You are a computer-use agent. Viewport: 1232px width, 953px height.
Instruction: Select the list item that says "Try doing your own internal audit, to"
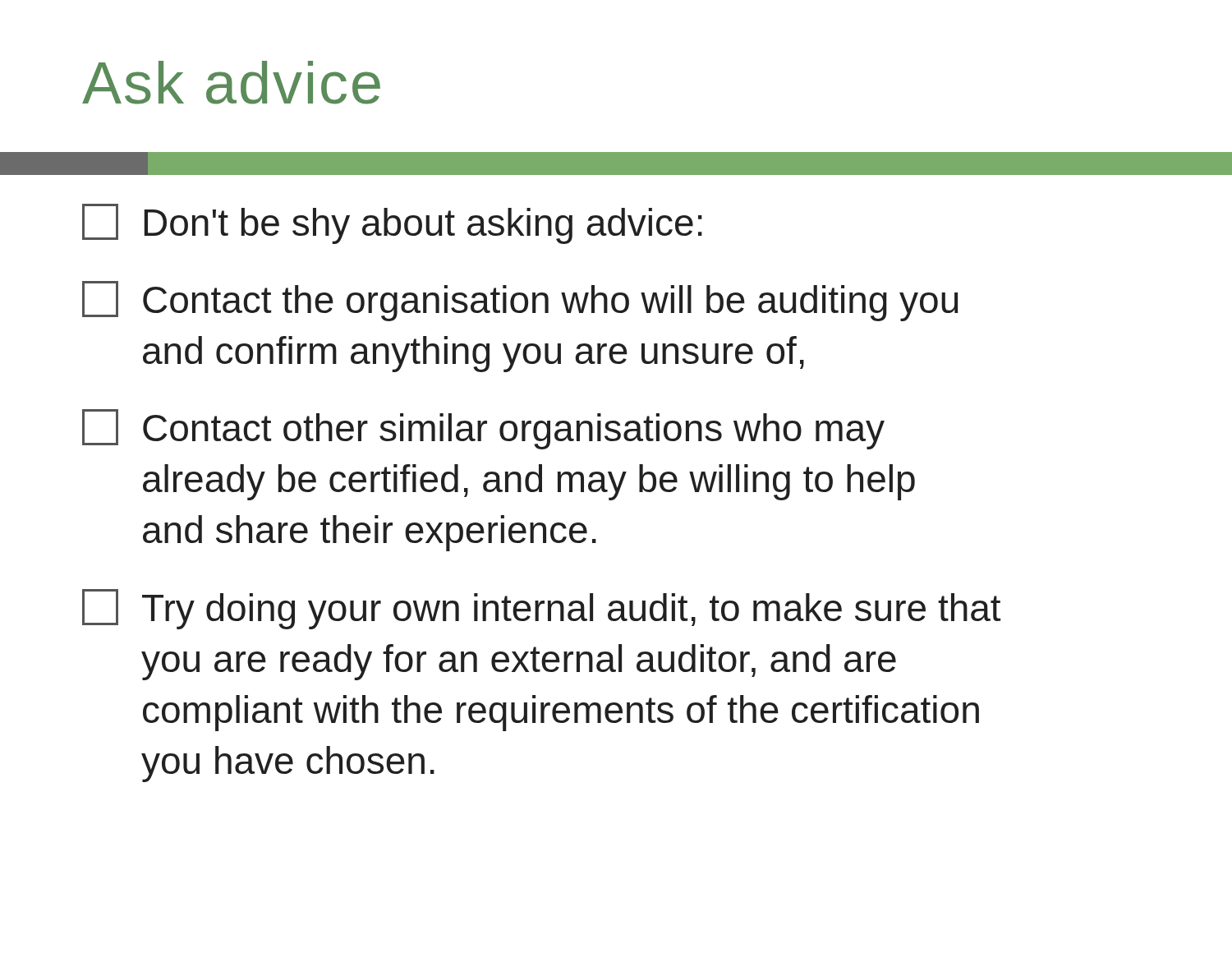pos(542,684)
